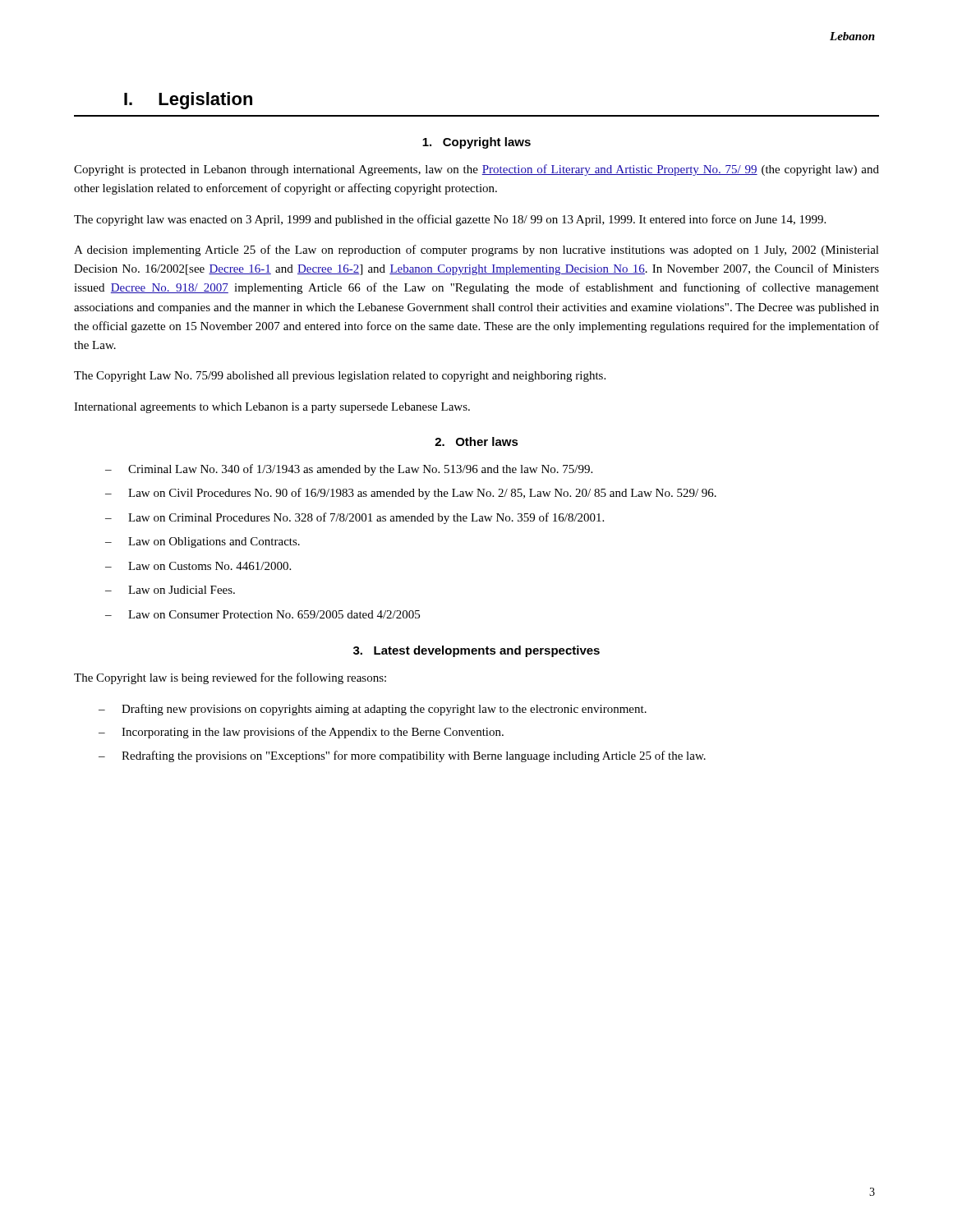Find the text starting "International agreements to"
The image size is (953, 1232).
[272, 406]
